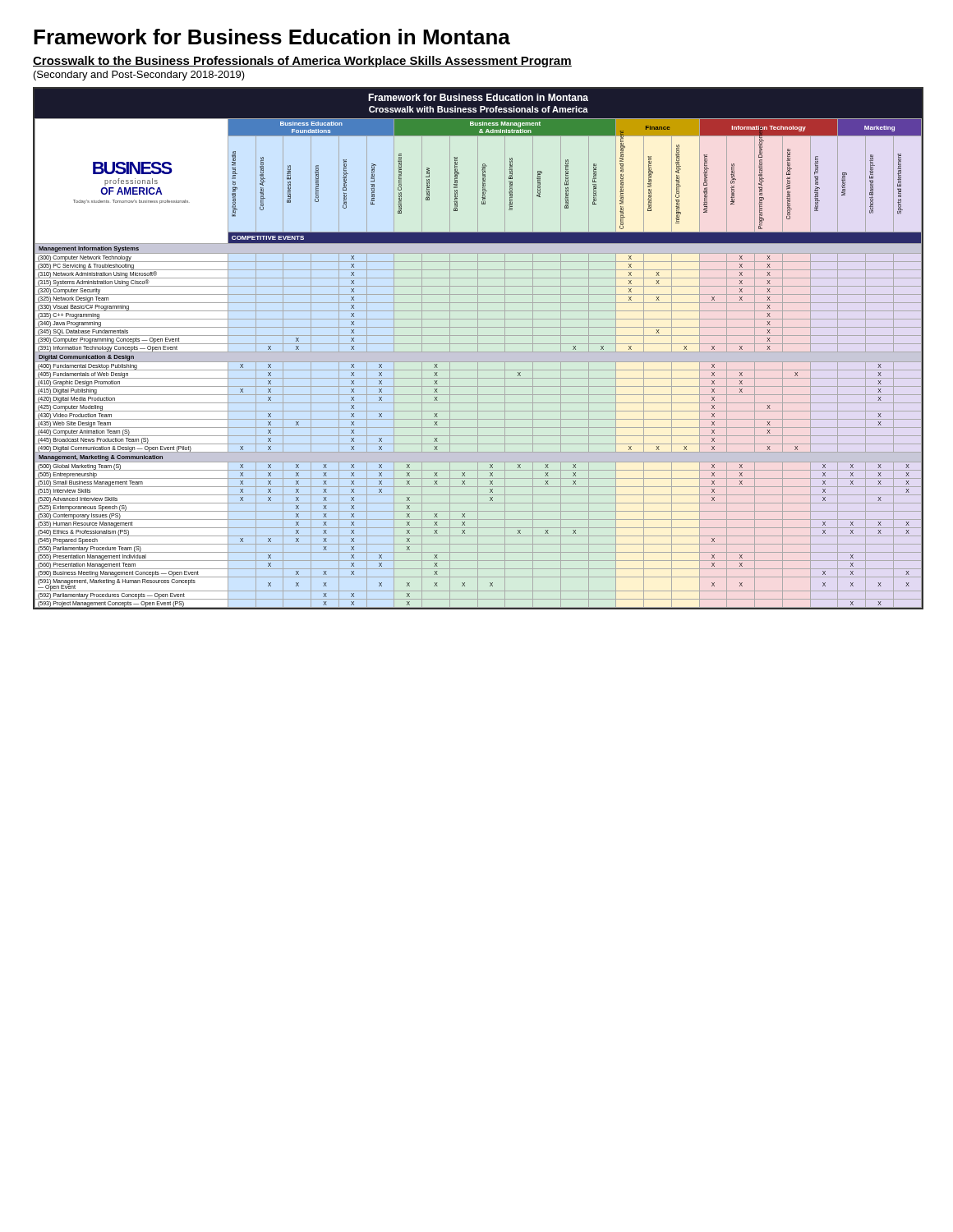
Task: Find the section header on this page that starts "Crosswalk to the Business Professionals"
Action: click(x=476, y=60)
